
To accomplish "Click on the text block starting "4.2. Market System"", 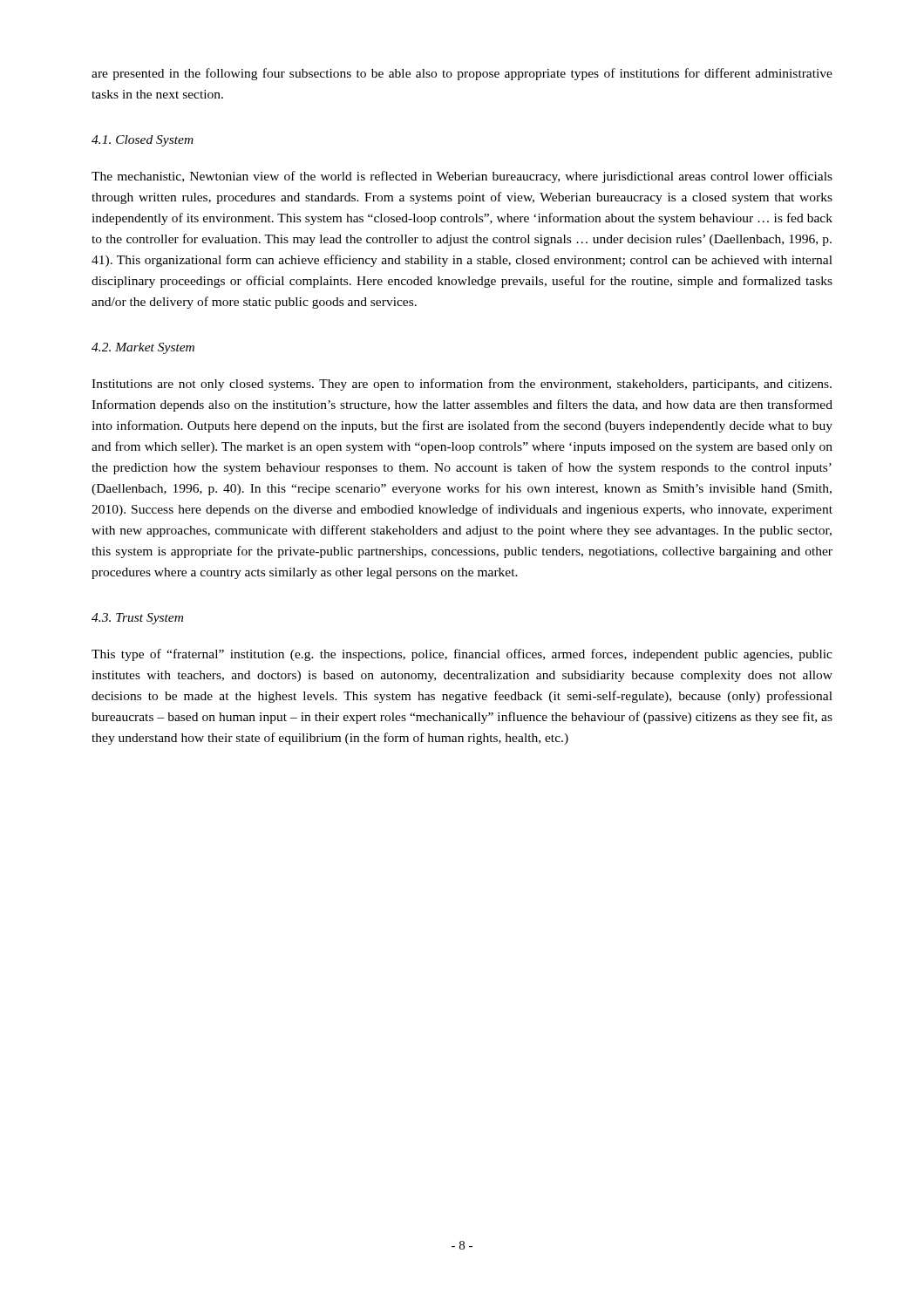I will [x=143, y=347].
